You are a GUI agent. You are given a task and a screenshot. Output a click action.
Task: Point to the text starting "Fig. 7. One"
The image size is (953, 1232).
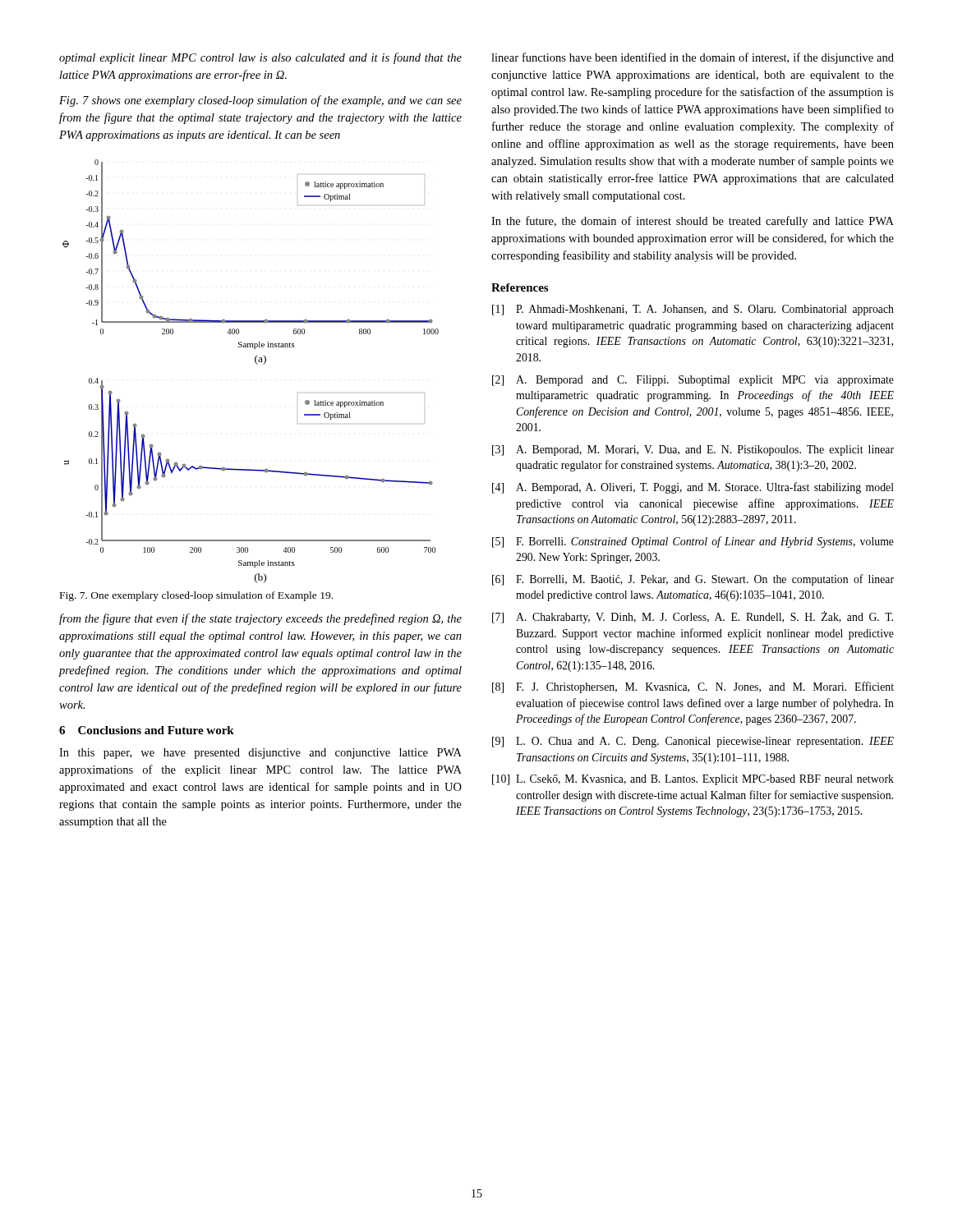point(196,595)
